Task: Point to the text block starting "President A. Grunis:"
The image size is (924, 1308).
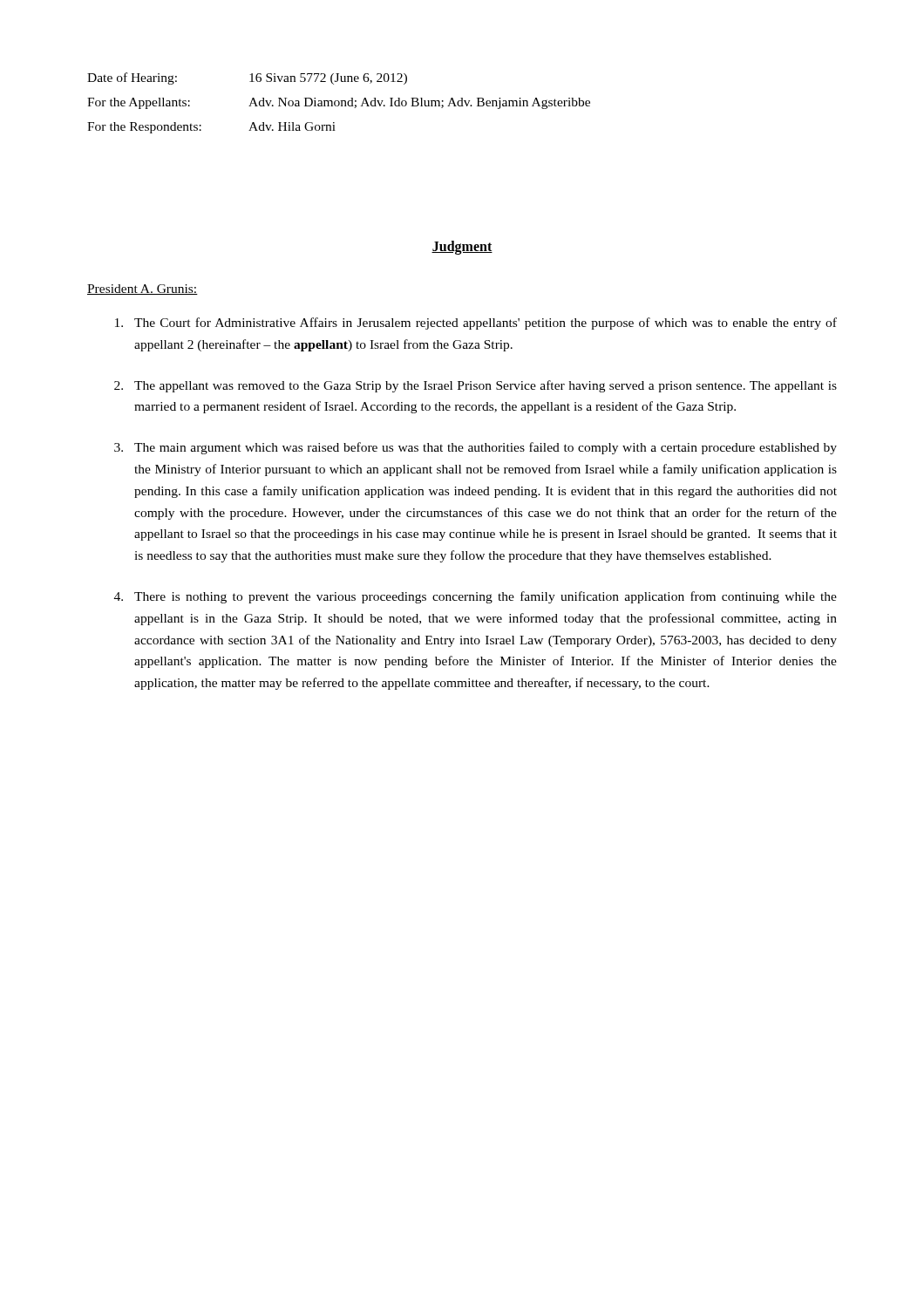Action: [x=142, y=288]
